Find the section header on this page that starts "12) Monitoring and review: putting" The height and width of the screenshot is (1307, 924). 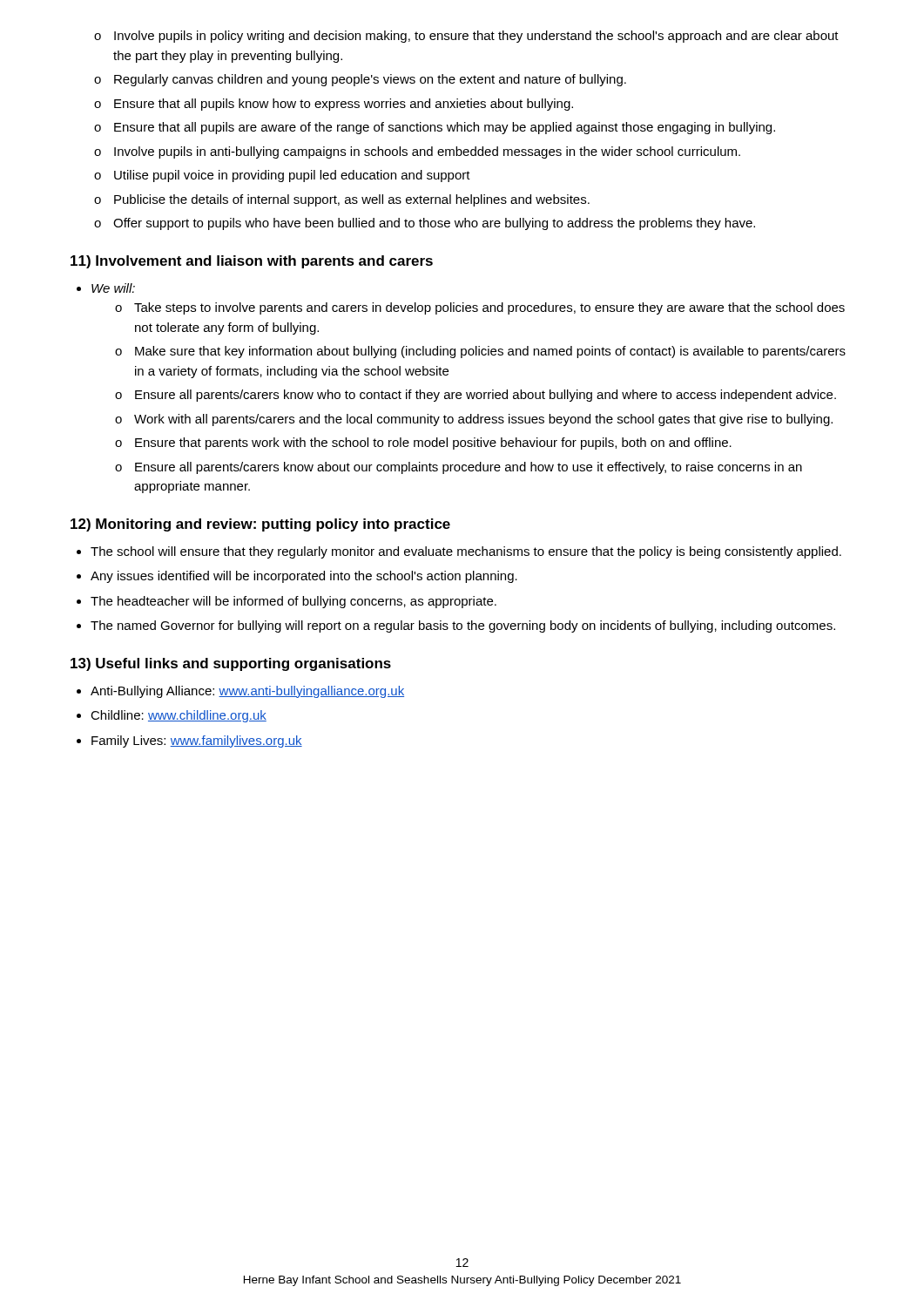(x=260, y=524)
